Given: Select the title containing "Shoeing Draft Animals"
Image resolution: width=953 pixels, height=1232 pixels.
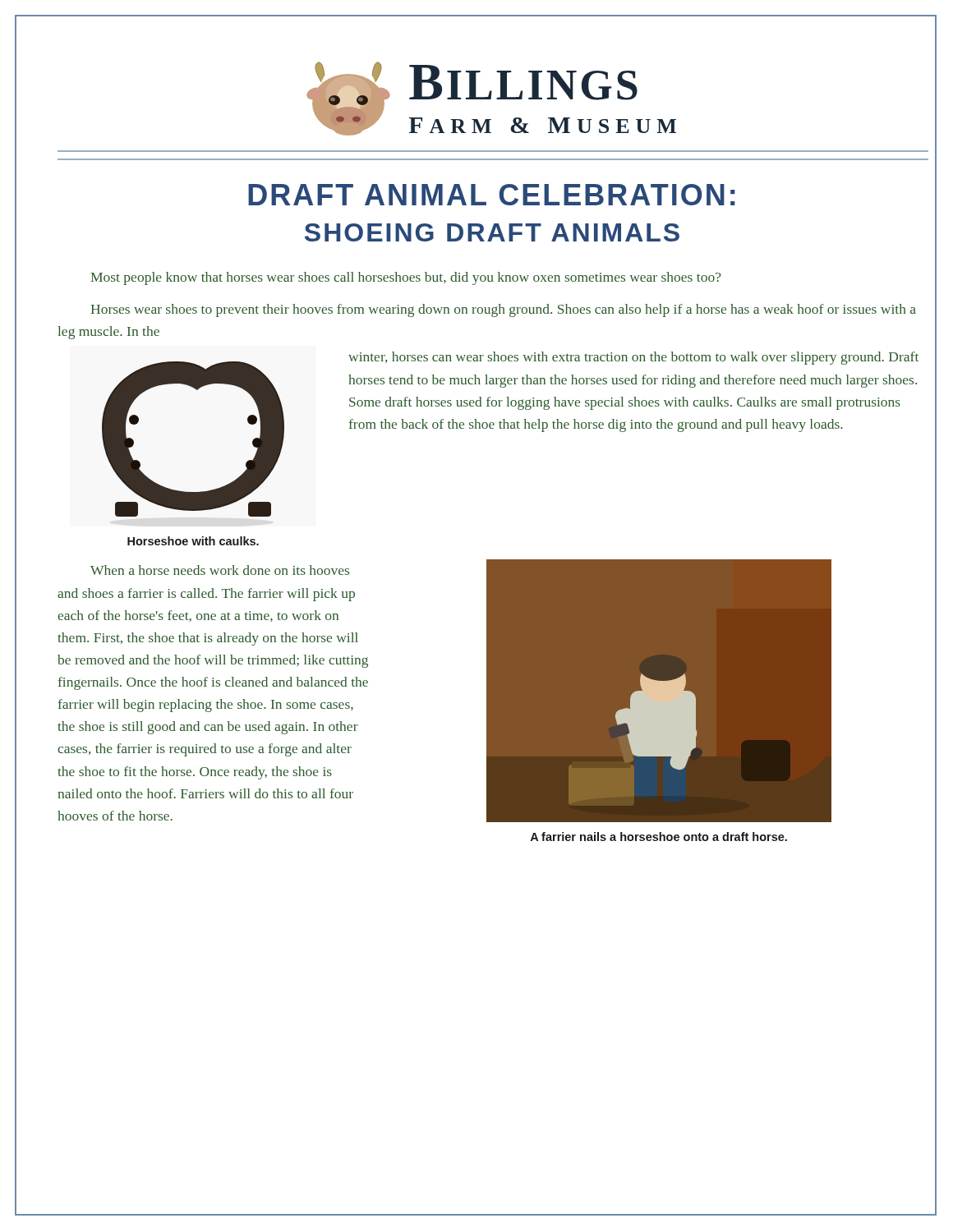Looking at the screenshot, I should click(493, 232).
